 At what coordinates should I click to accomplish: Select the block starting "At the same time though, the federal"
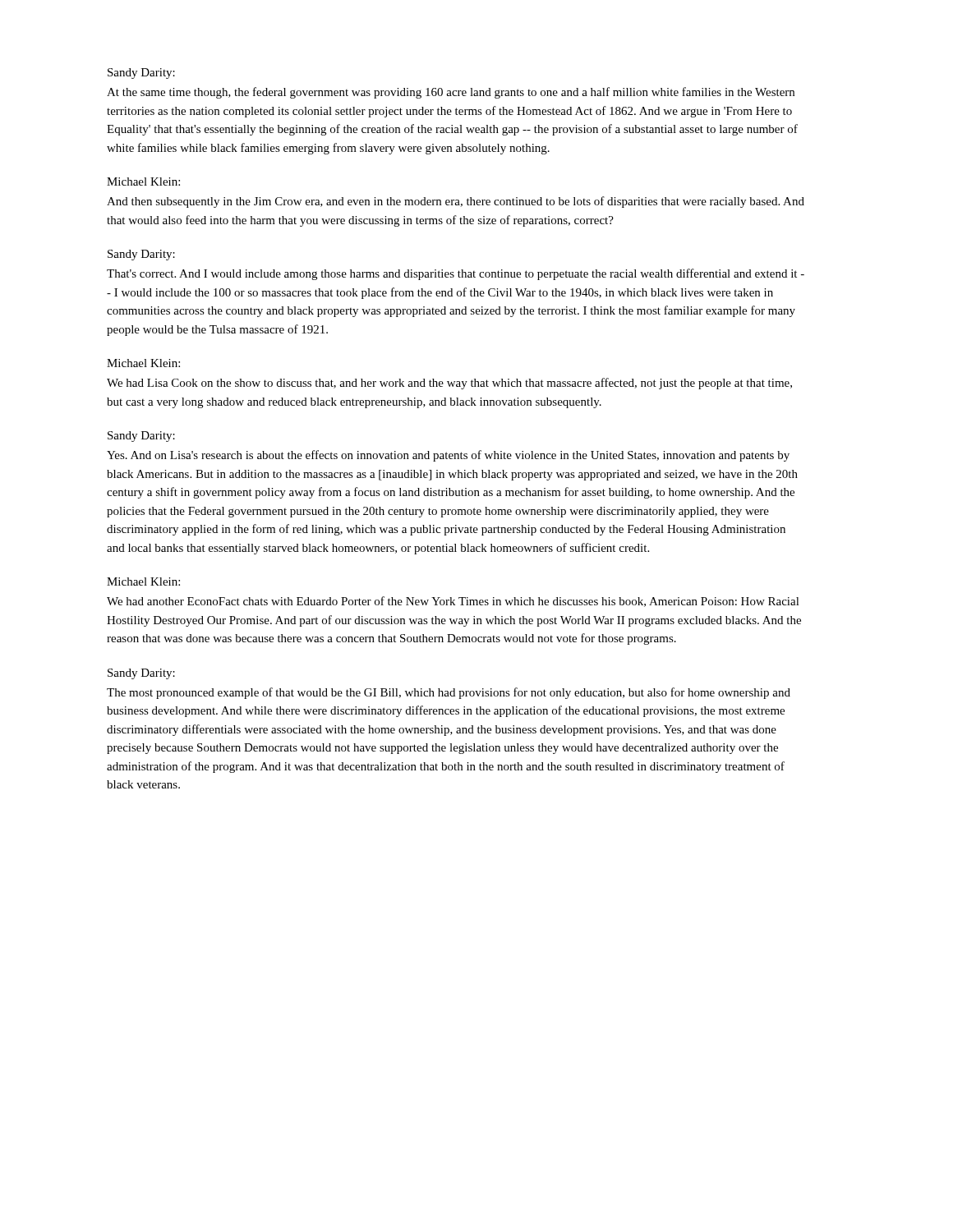(452, 120)
